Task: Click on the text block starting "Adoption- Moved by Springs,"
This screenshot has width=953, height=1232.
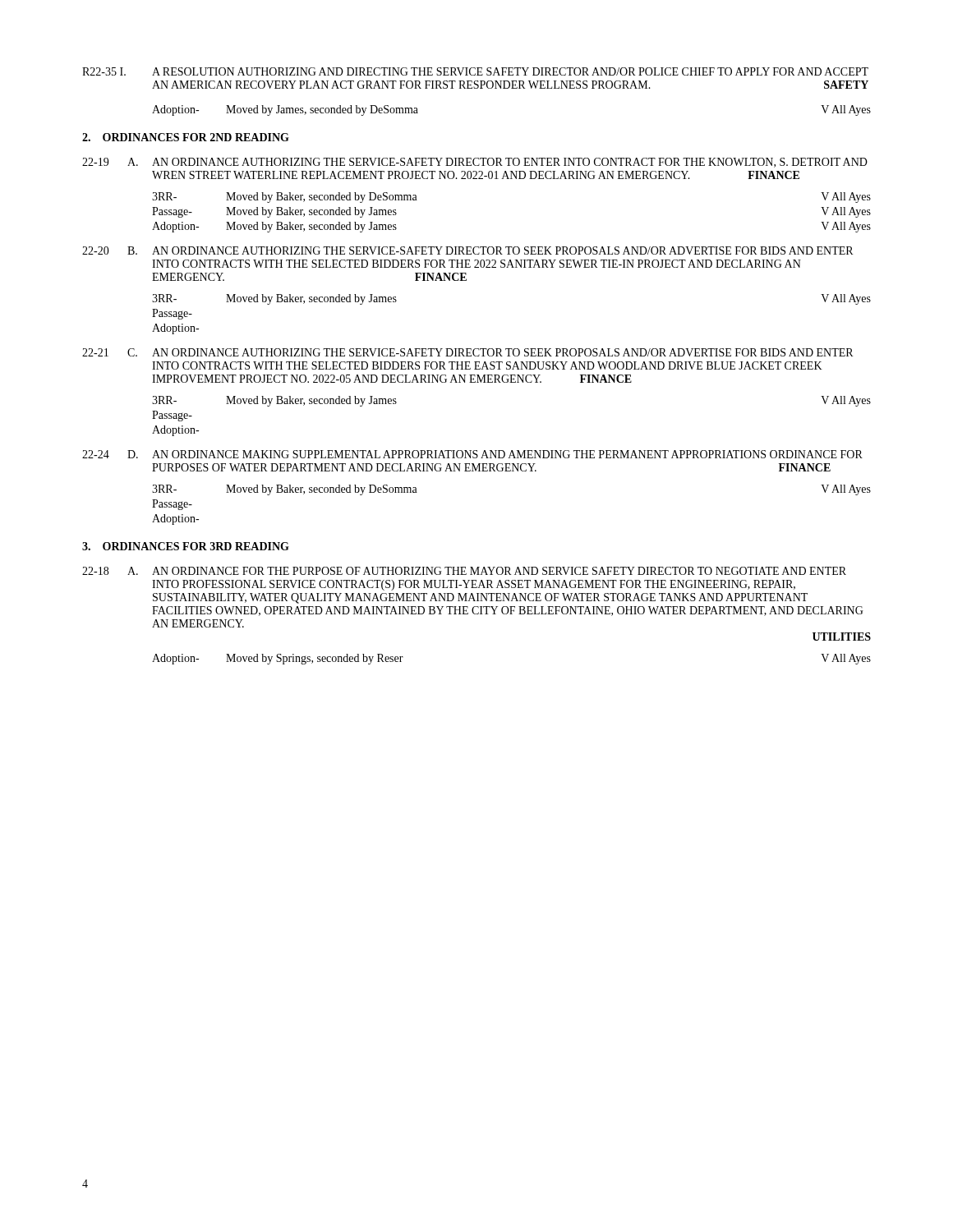Action: pyautogui.click(x=176, y=659)
